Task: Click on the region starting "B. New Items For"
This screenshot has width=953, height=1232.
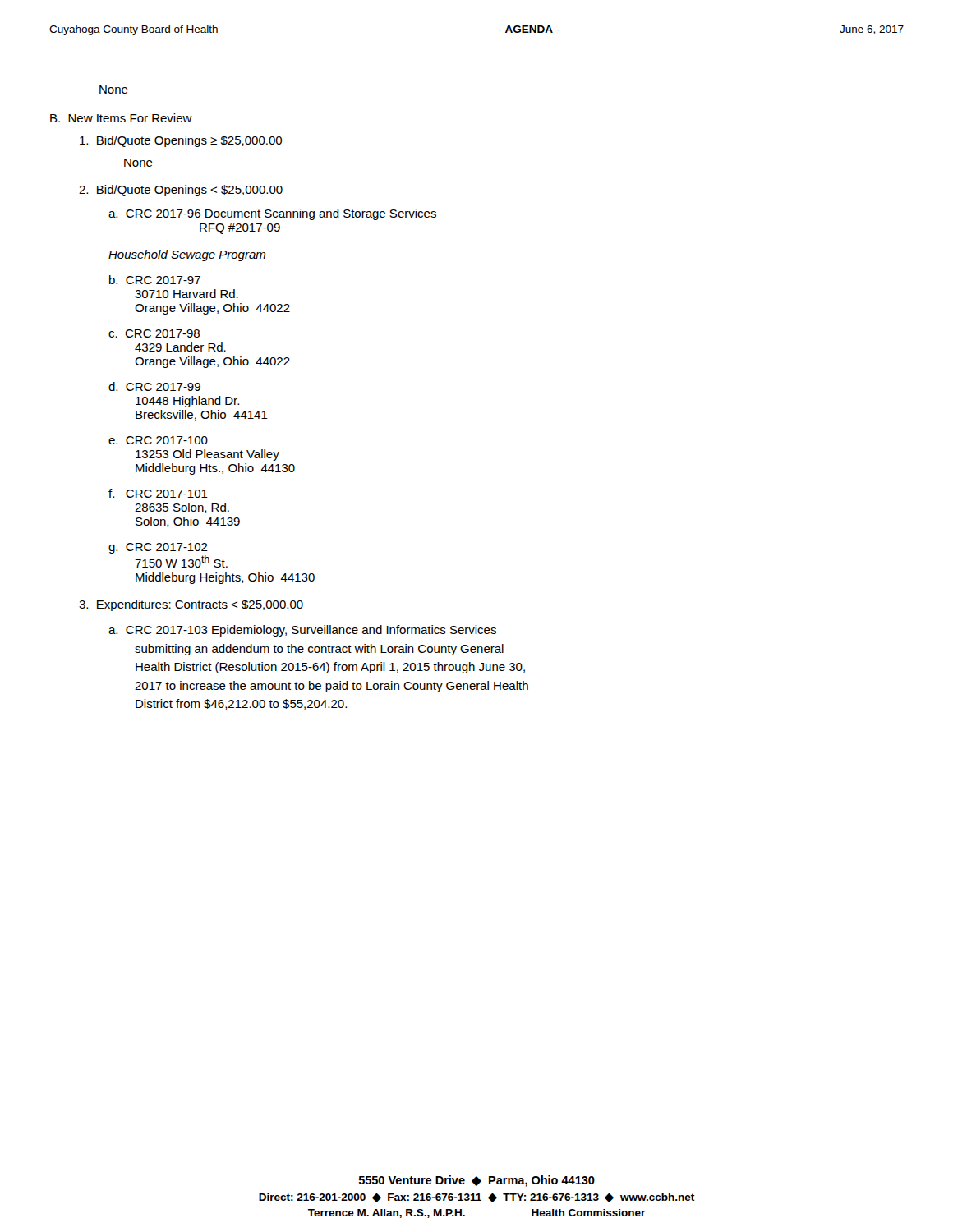Action: click(x=121, y=118)
